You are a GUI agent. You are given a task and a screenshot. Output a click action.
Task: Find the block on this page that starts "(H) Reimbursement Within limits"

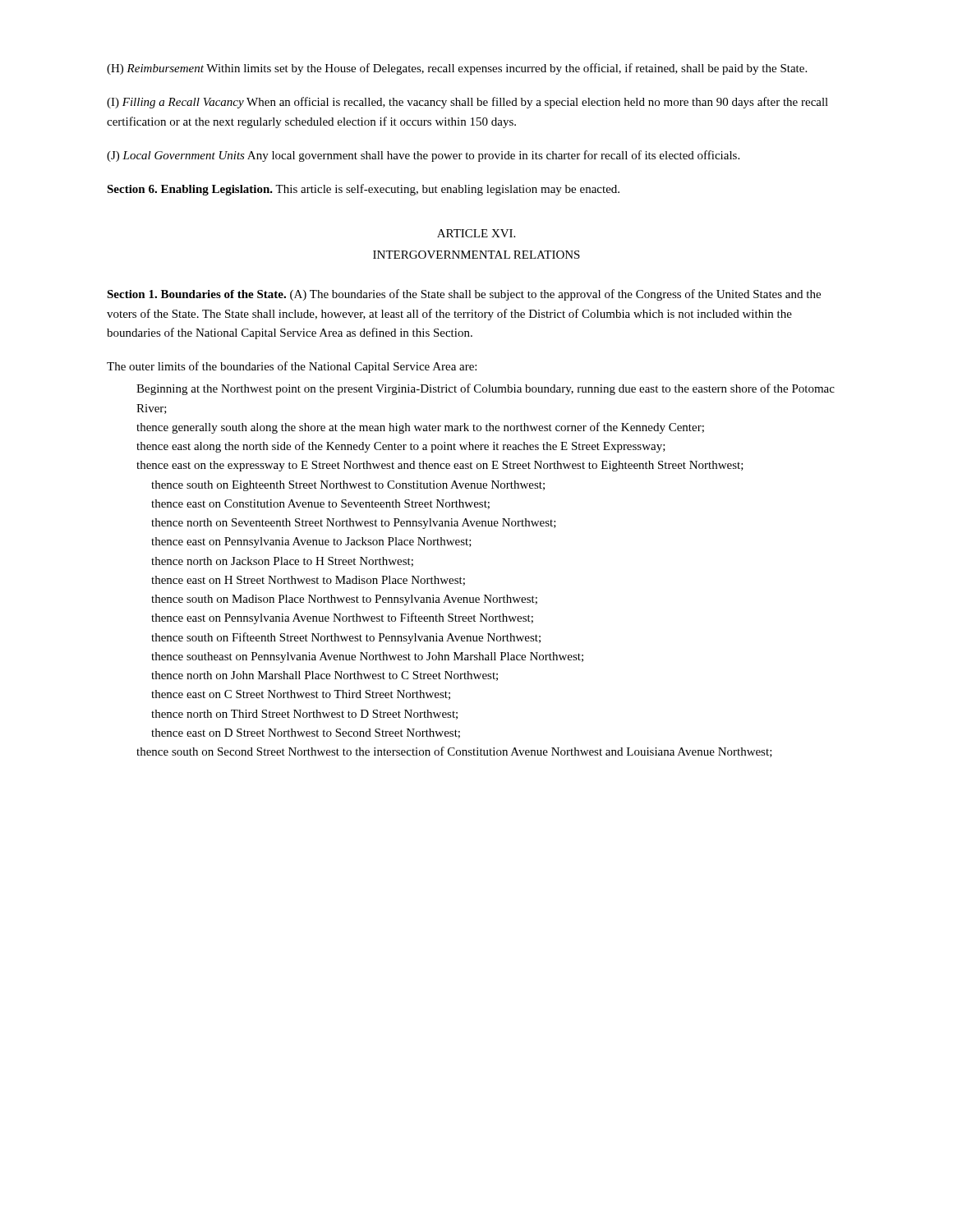click(457, 68)
